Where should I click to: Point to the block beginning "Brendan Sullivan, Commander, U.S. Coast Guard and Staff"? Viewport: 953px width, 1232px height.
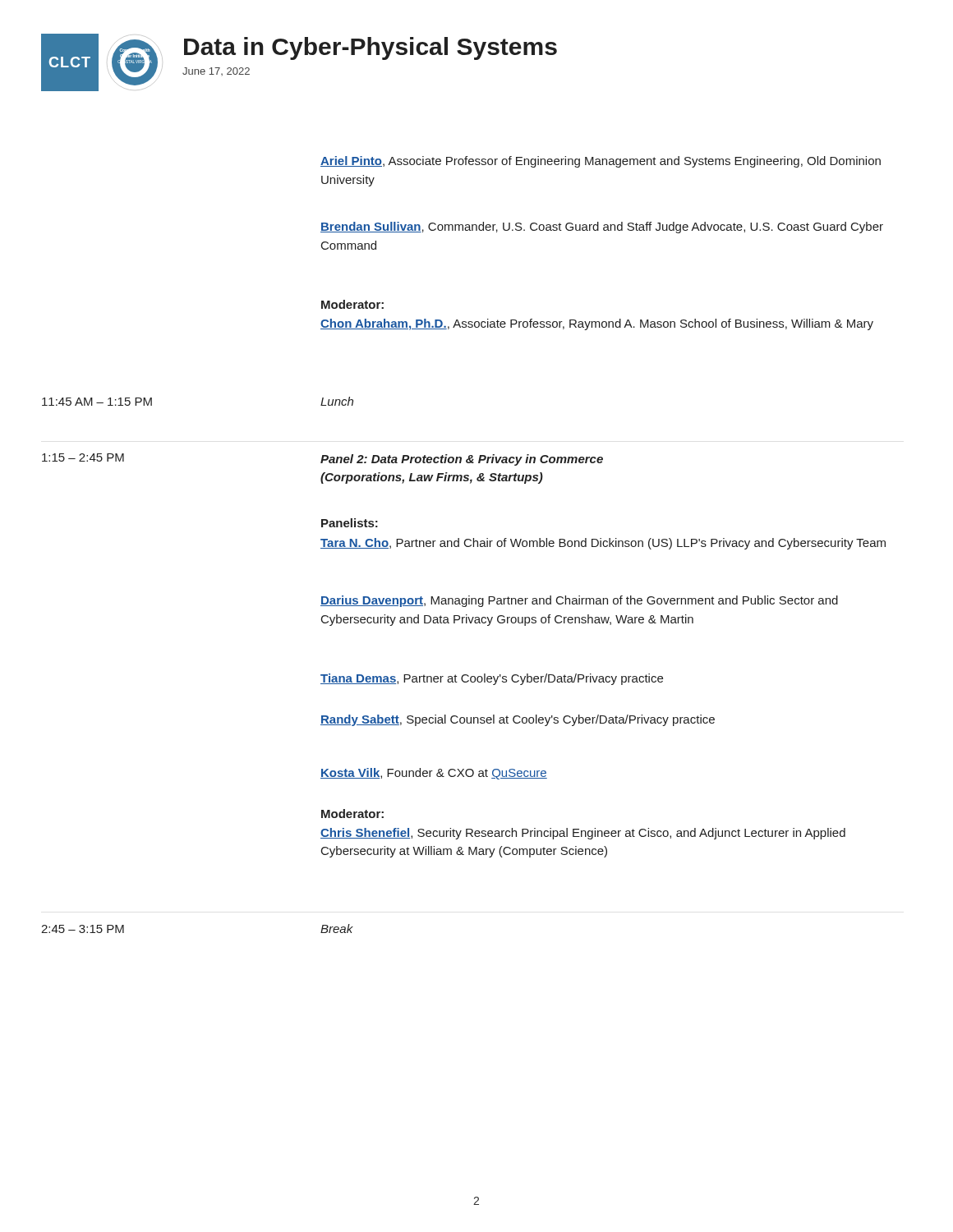pyautogui.click(x=602, y=235)
